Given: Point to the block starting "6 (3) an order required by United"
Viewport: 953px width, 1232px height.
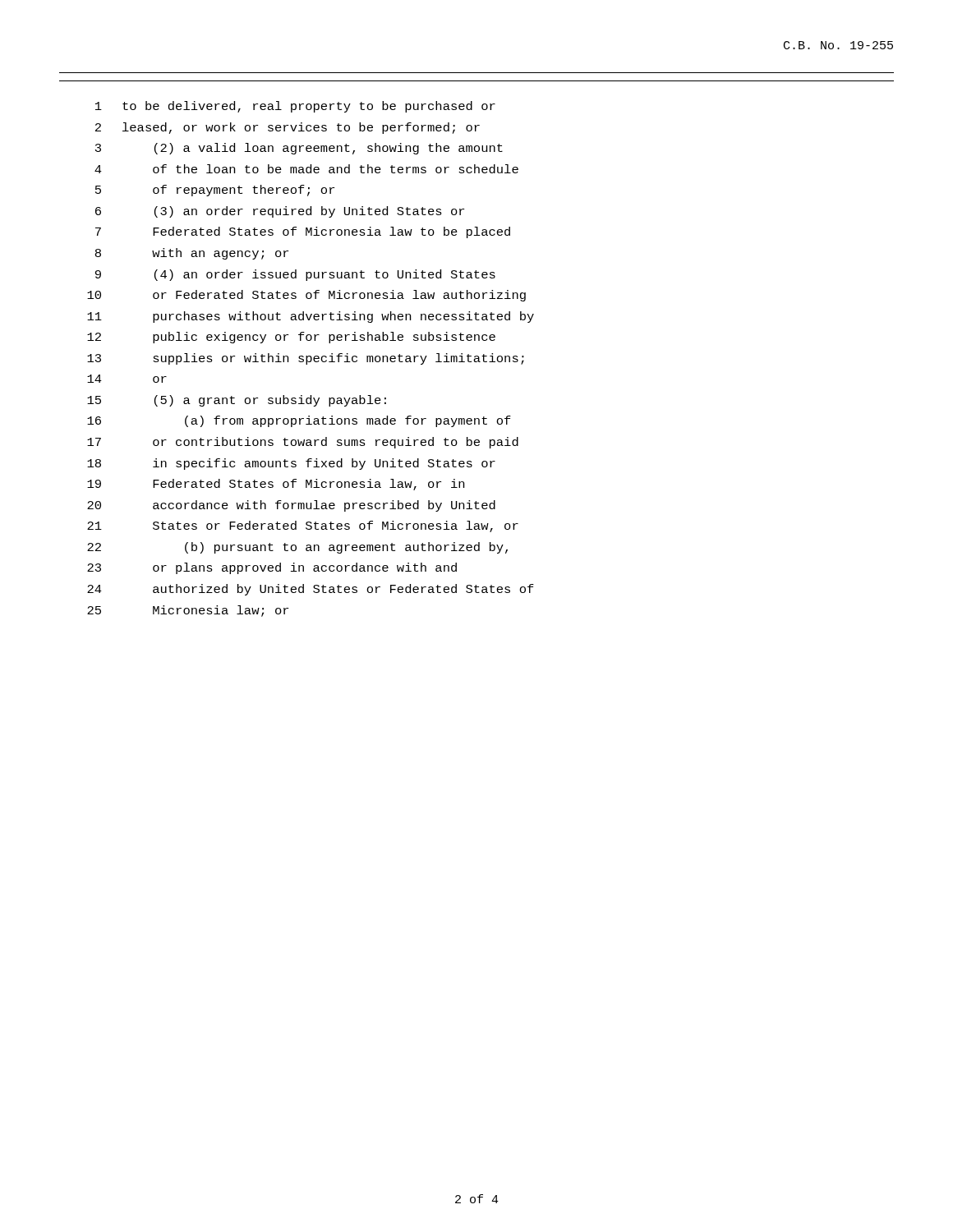Looking at the screenshot, I should pos(280,212).
